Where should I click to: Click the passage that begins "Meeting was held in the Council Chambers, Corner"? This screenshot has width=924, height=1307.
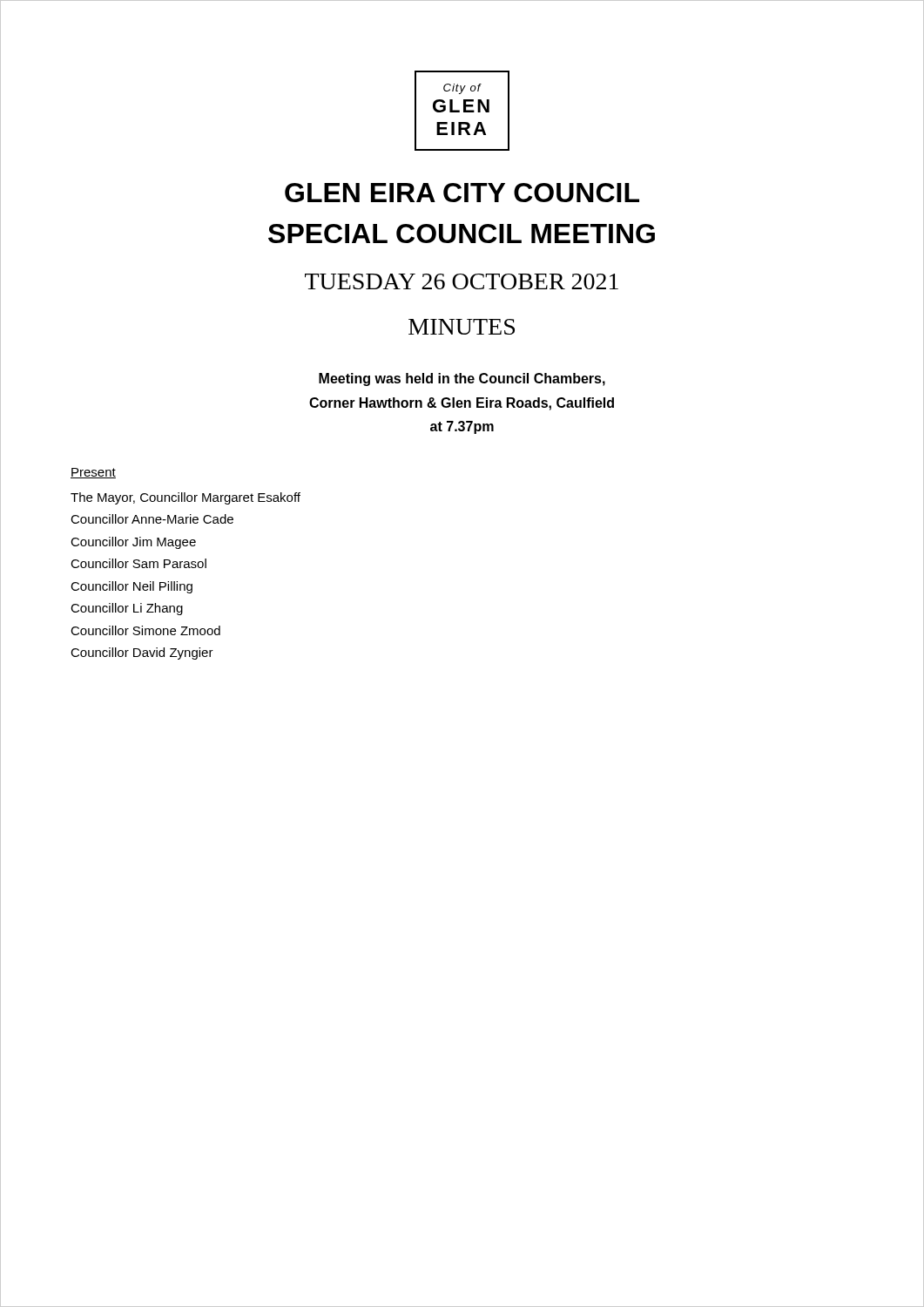(462, 403)
